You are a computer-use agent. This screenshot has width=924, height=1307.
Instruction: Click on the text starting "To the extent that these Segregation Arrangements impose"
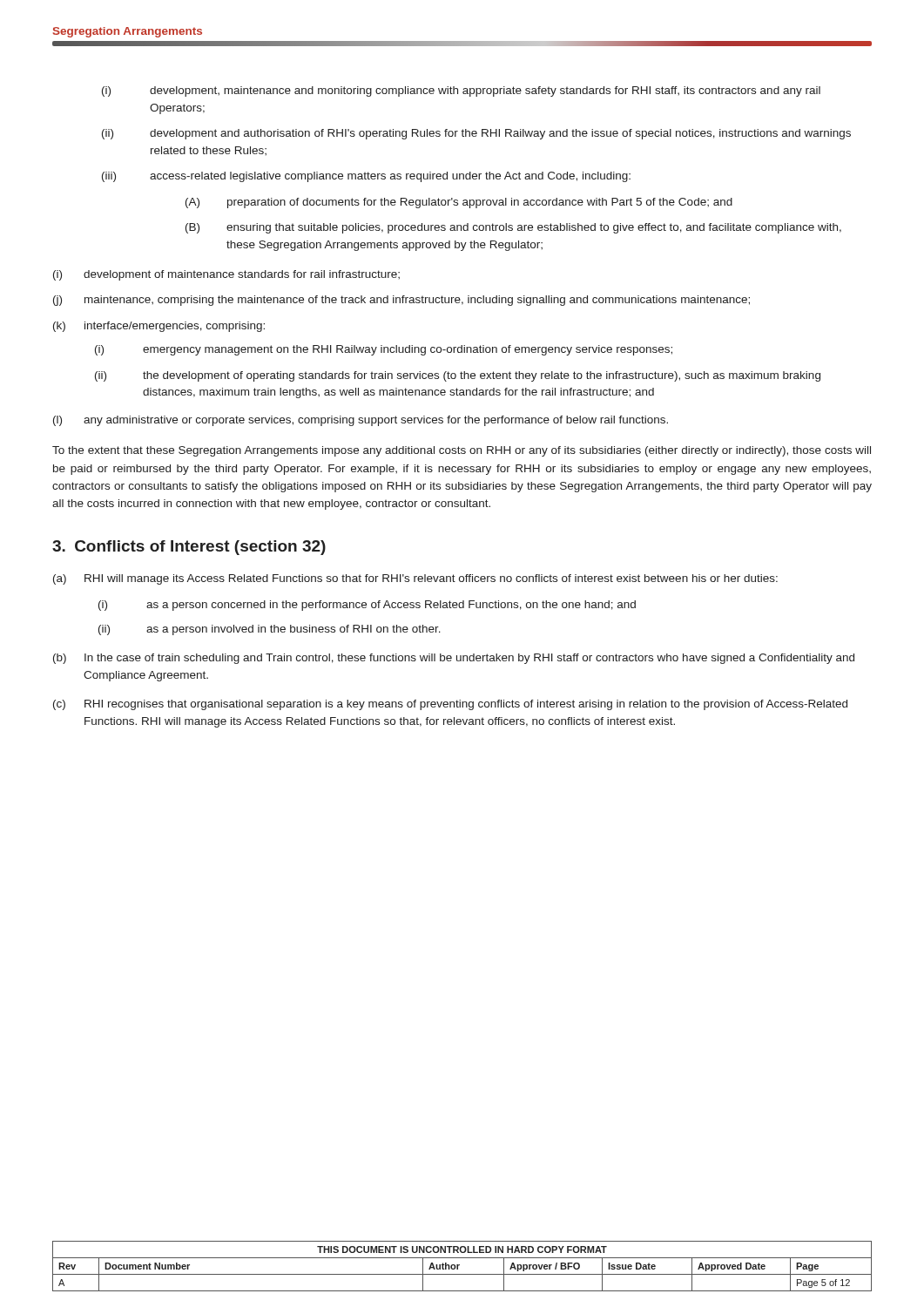click(x=462, y=477)
